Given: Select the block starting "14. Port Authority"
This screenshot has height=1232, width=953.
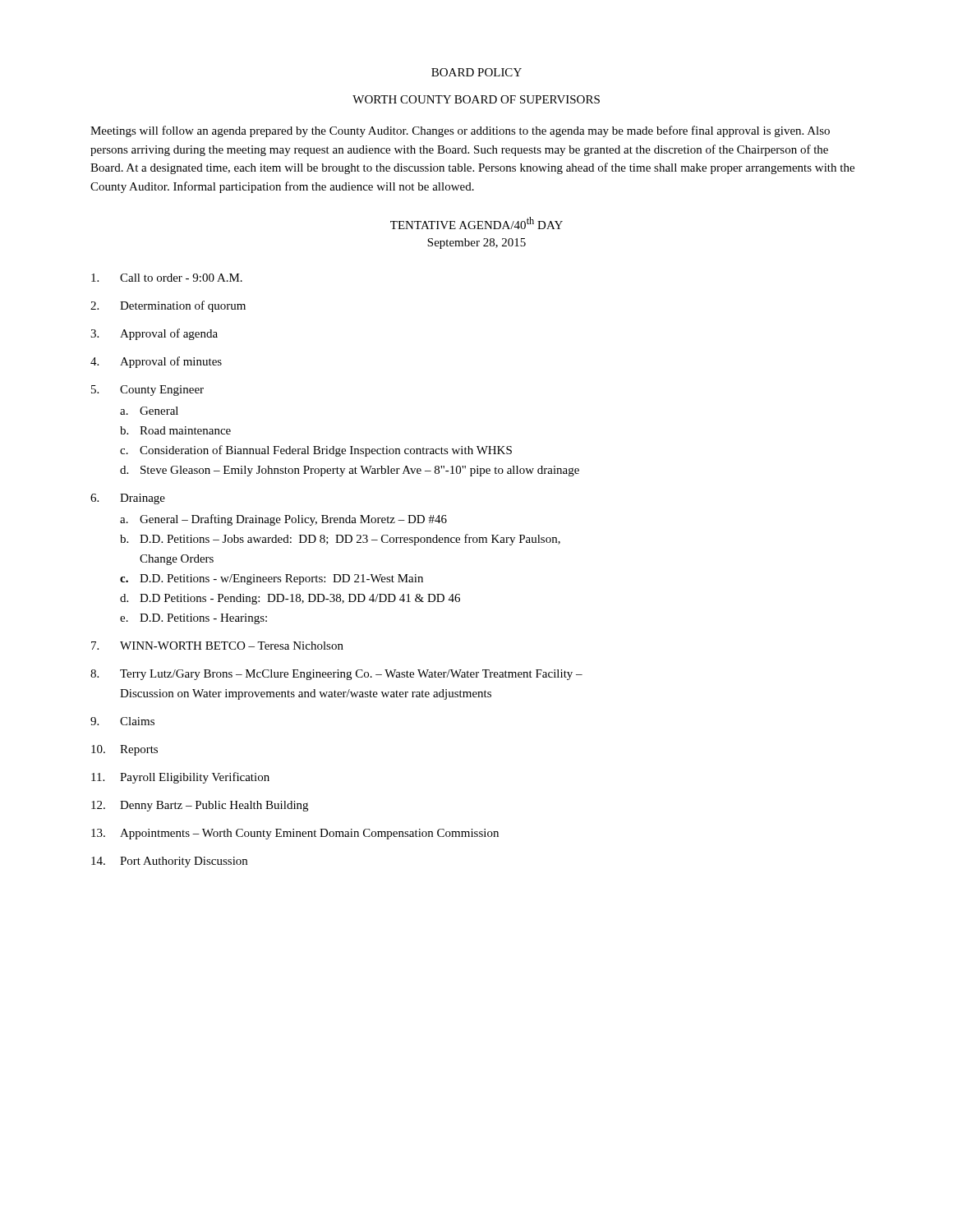Looking at the screenshot, I should (169, 862).
